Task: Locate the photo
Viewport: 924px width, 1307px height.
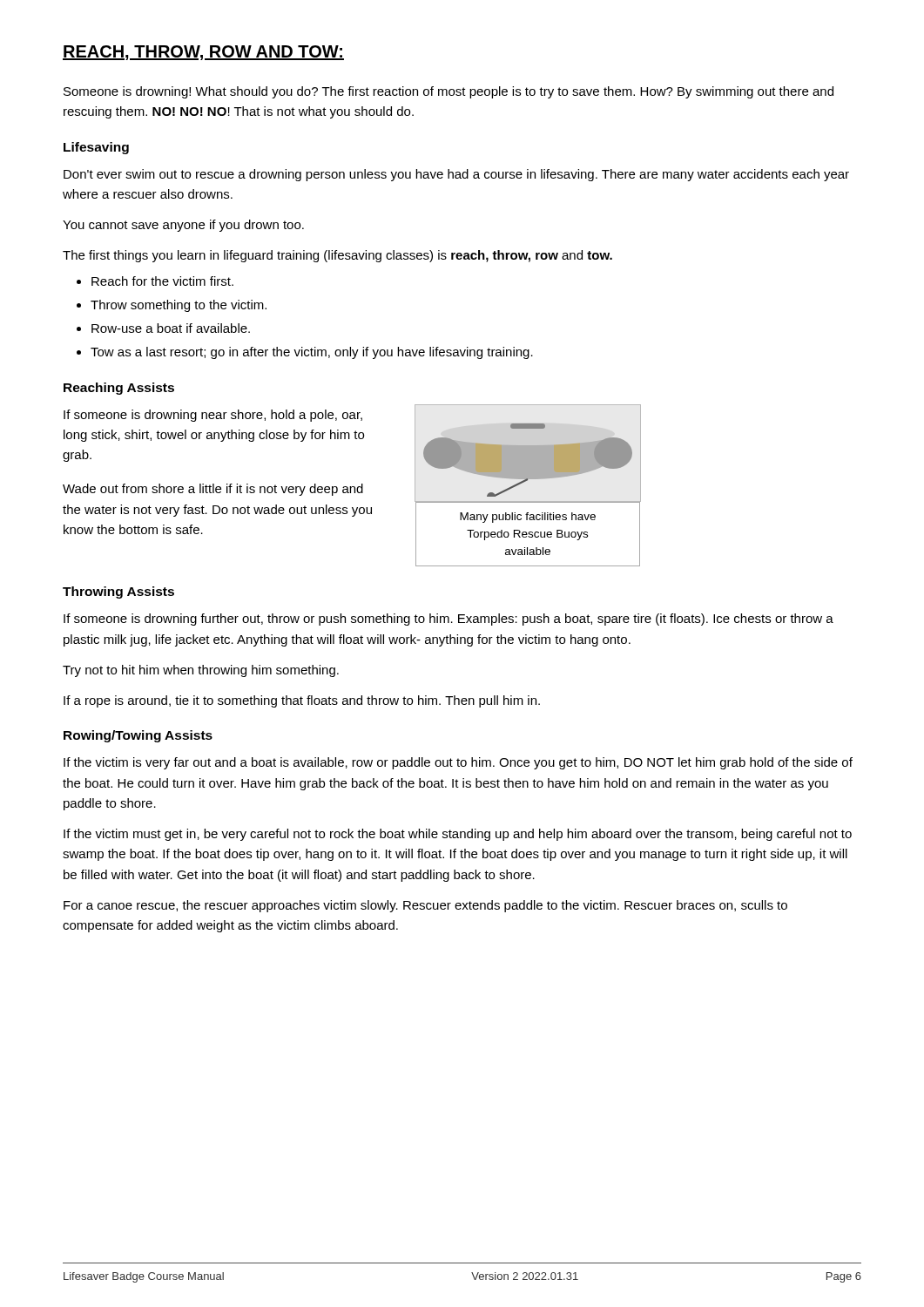Action: [x=528, y=453]
